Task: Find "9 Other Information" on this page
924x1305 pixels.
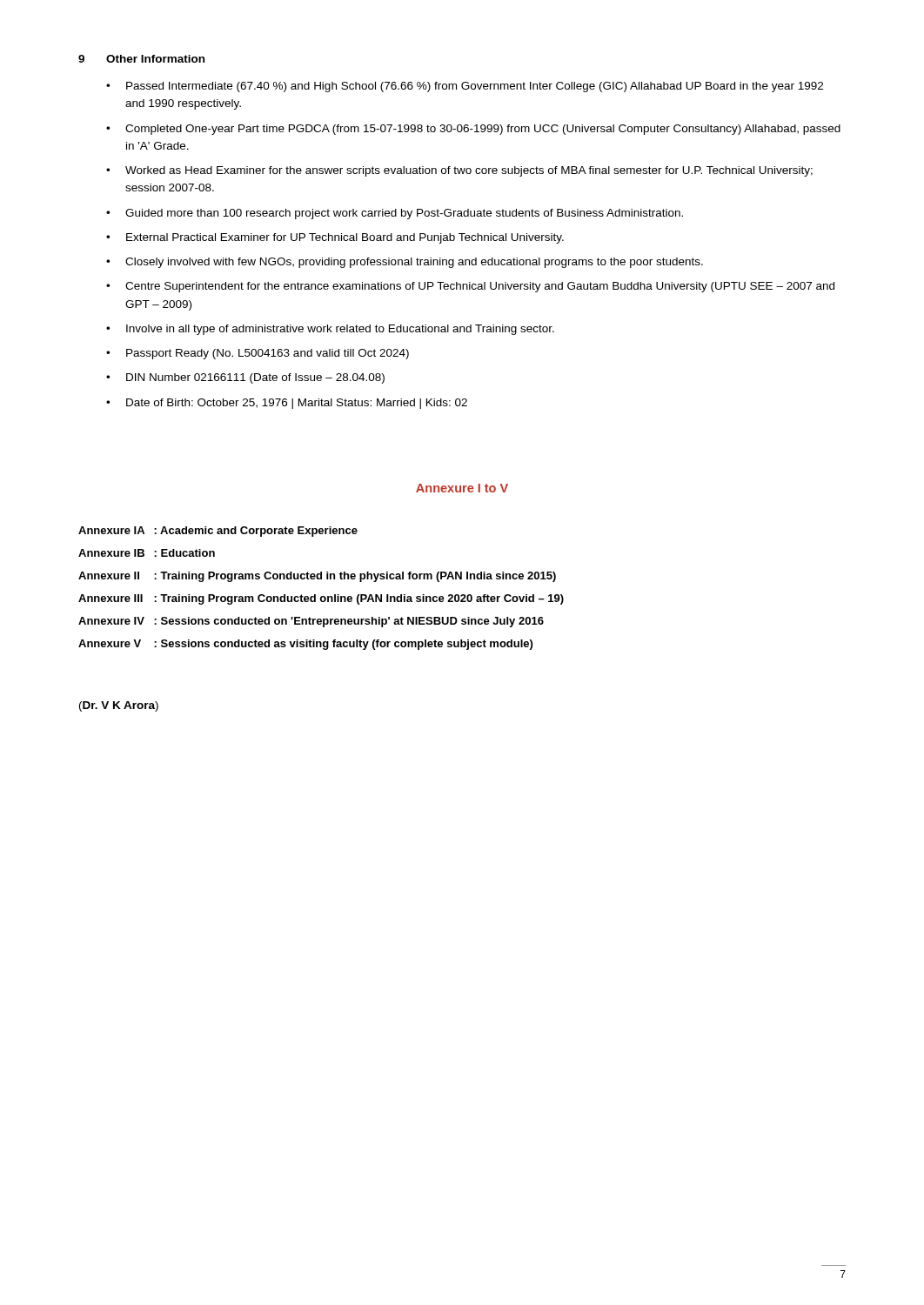Action: pos(142,59)
